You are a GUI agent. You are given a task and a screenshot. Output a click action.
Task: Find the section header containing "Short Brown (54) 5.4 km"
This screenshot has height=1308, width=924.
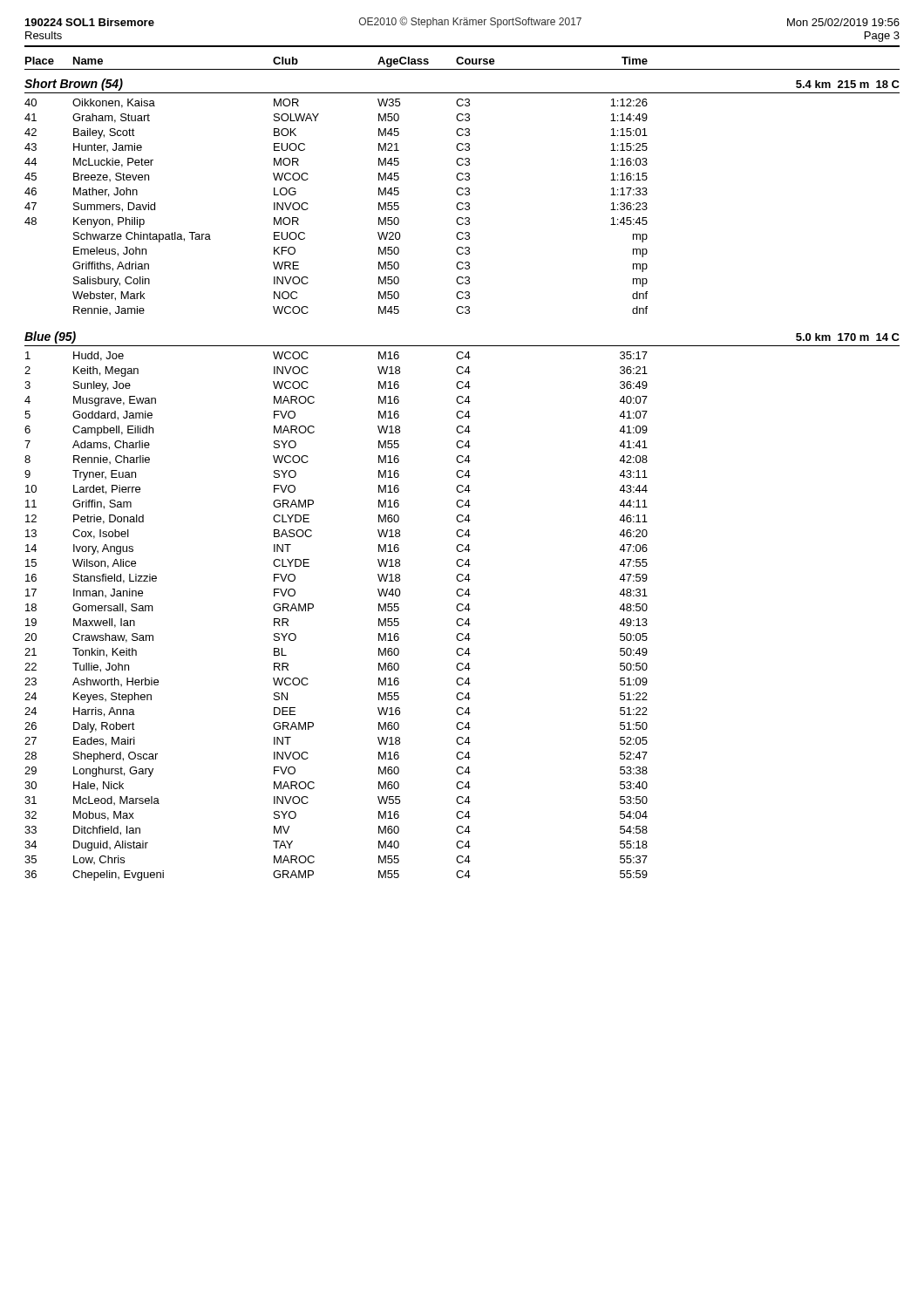tap(462, 84)
